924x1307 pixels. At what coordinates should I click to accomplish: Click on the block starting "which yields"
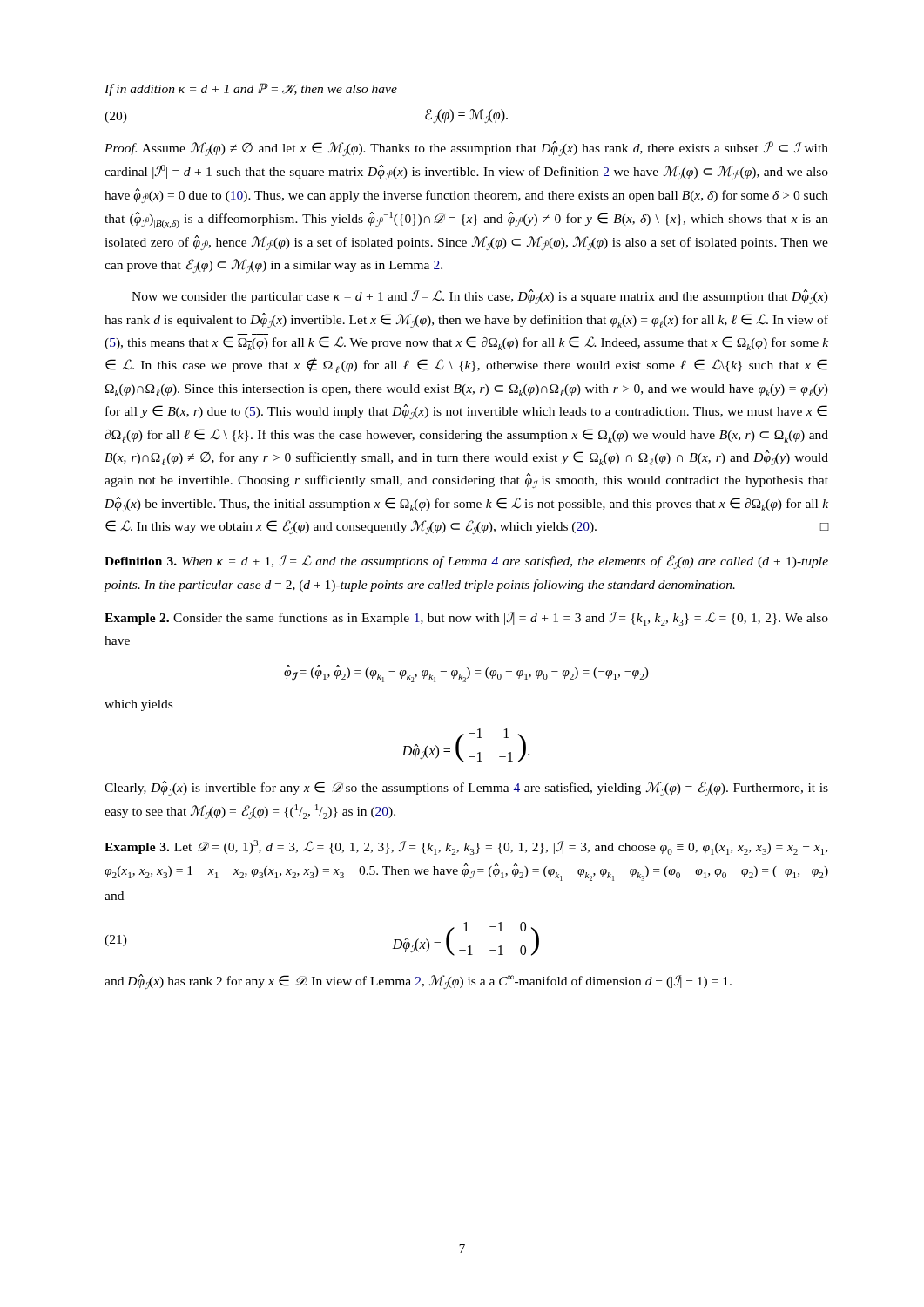point(139,704)
